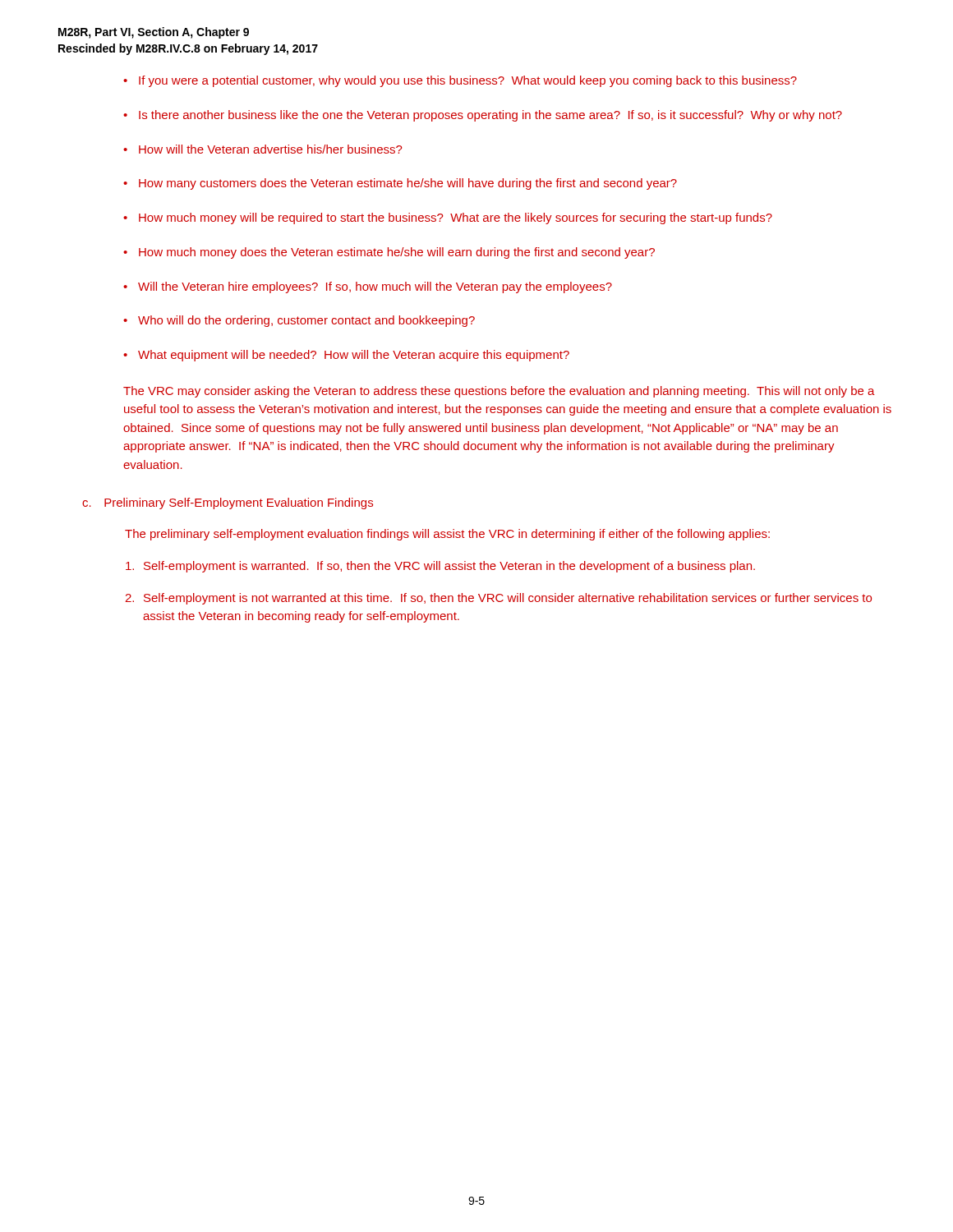This screenshot has width=953, height=1232.
Task: Select the text starting "How will the Veteran"
Action: pyautogui.click(x=270, y=149)
